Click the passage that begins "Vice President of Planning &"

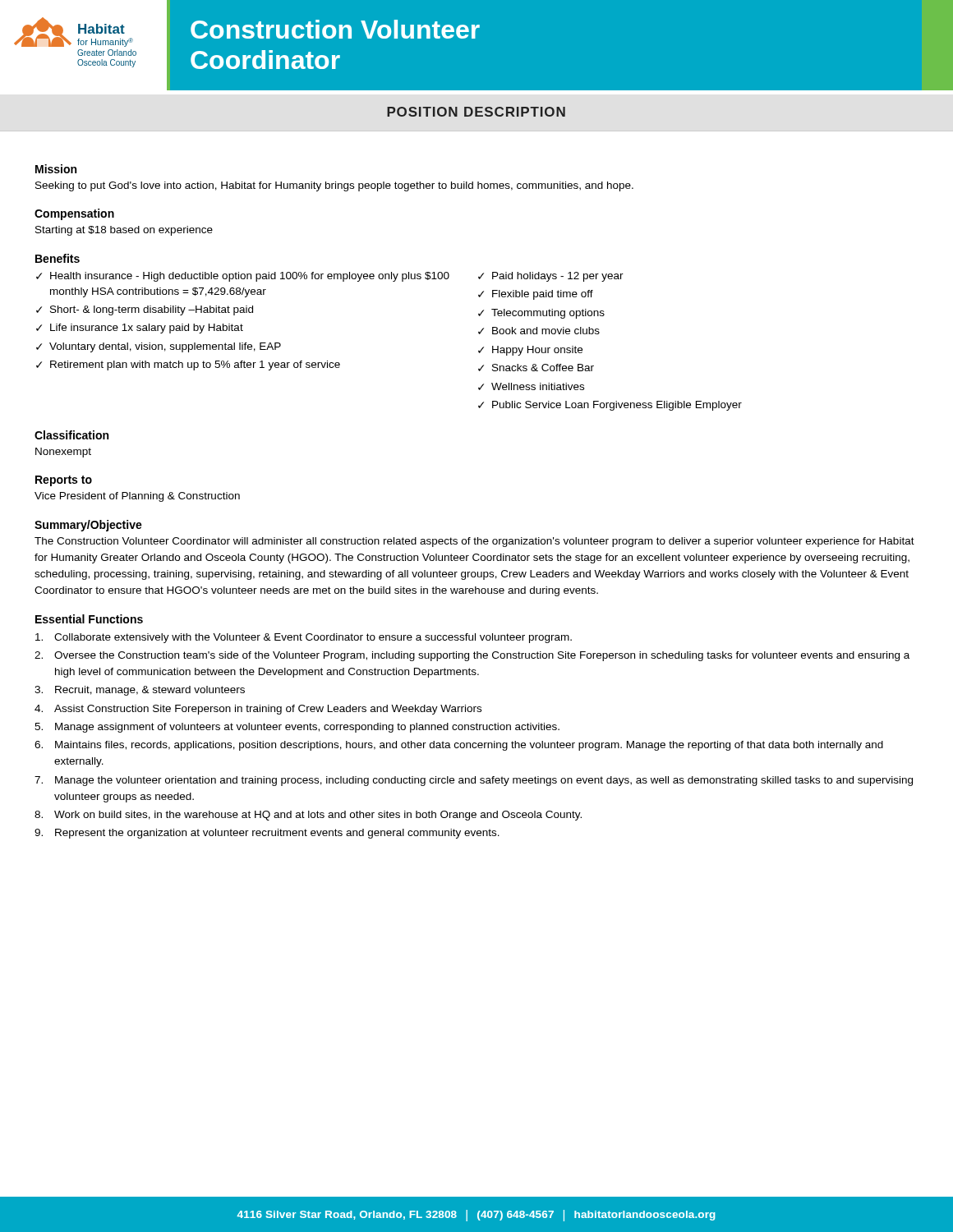click(137, 496)
